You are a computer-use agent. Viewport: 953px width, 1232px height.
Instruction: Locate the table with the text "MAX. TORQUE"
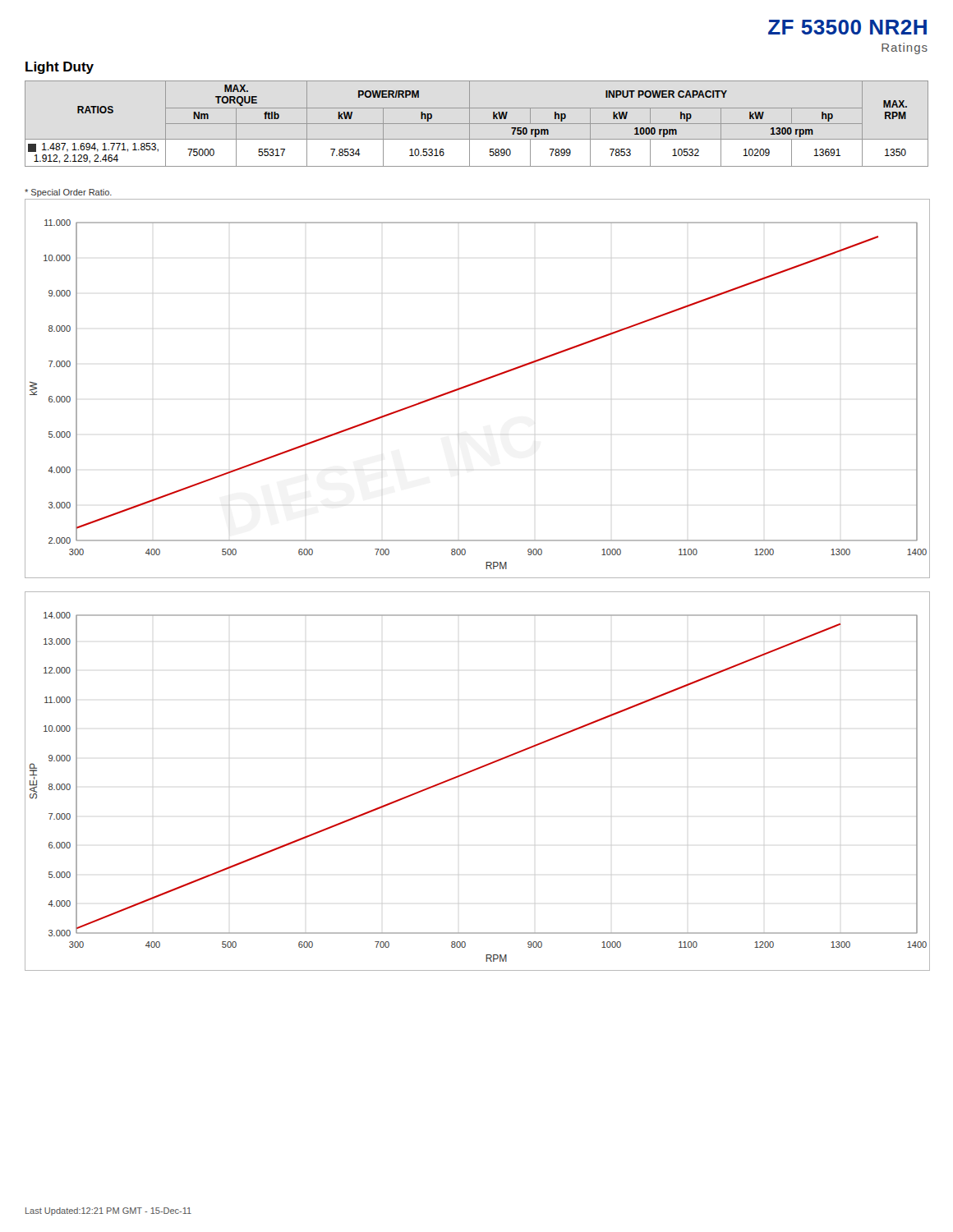pyautogui.click(x=476, y=124)
